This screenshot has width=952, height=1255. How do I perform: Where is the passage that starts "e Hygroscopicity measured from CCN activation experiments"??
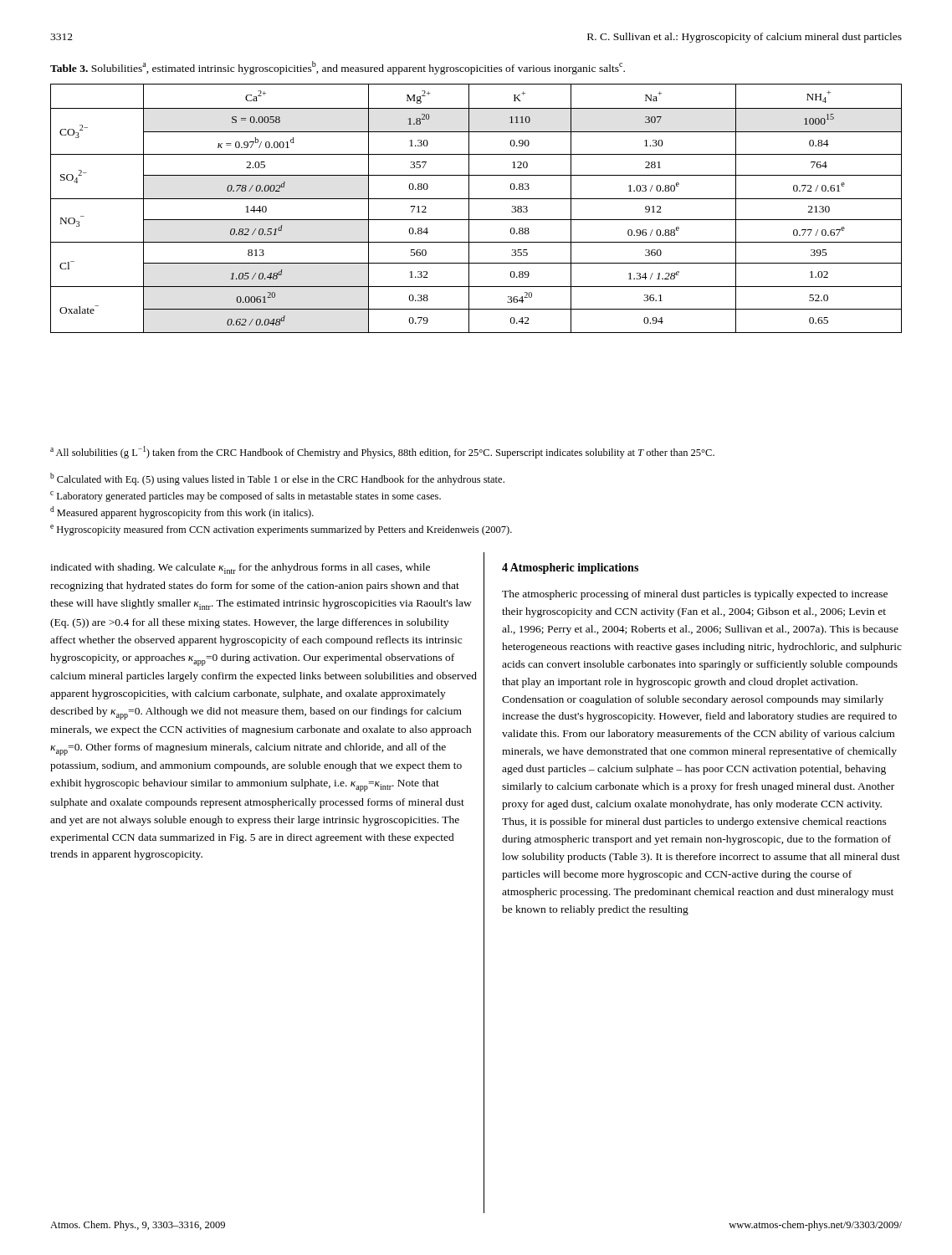pyautogui.click(x=281, y=529)
